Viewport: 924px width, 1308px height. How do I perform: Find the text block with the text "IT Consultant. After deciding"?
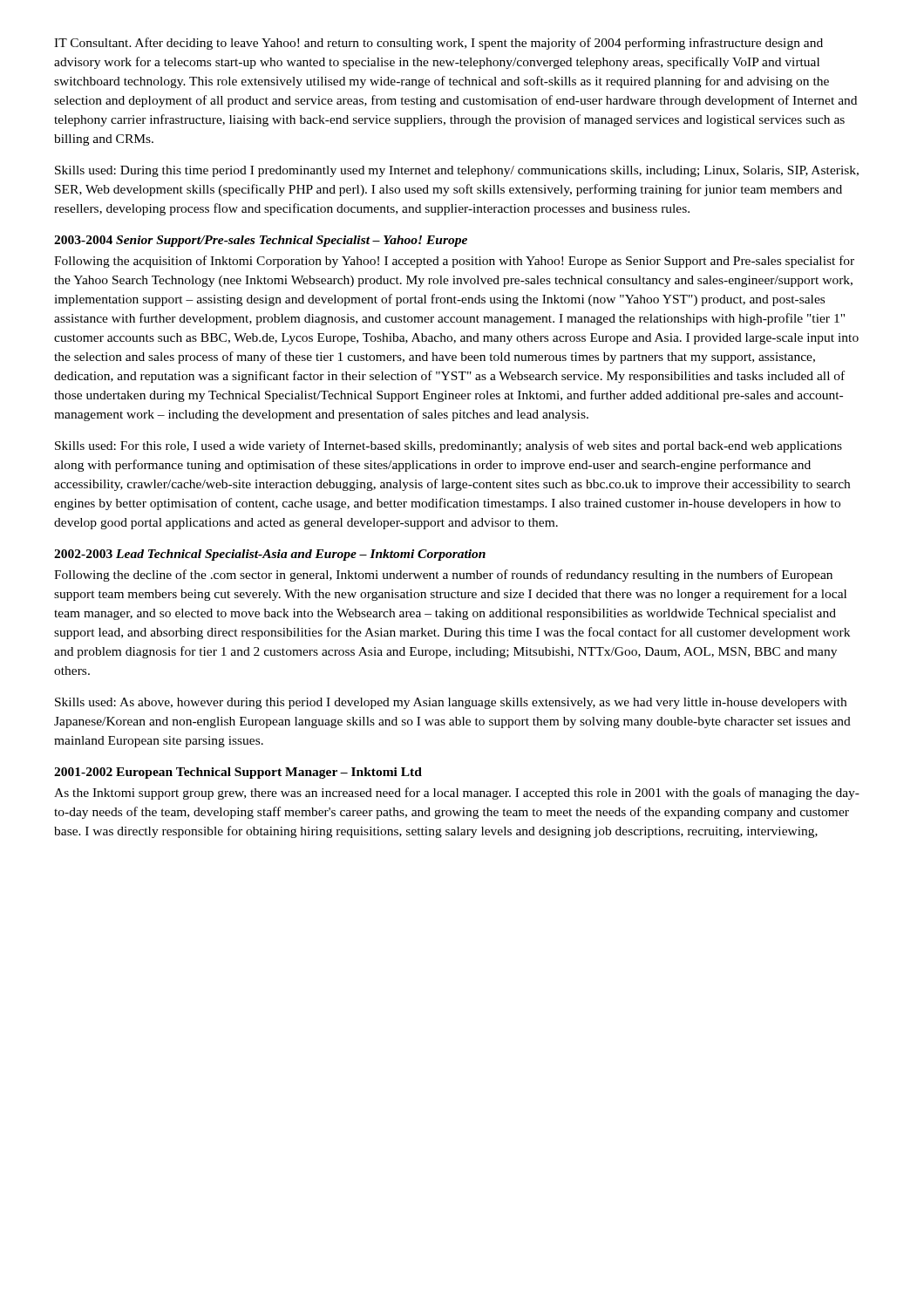coord(456,90)
